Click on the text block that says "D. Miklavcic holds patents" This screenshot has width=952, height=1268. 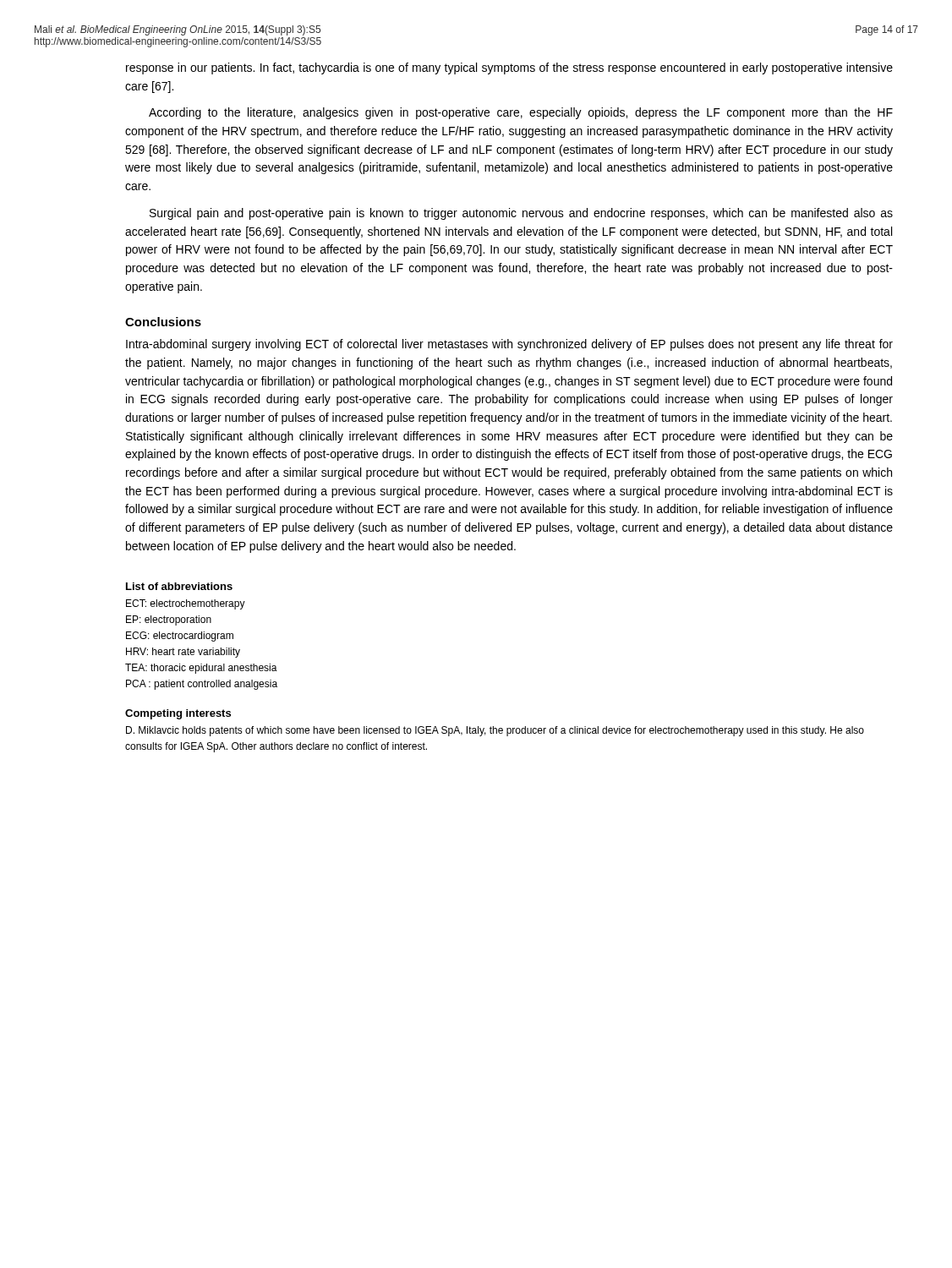pyautogui.click(x=495, y=738)
